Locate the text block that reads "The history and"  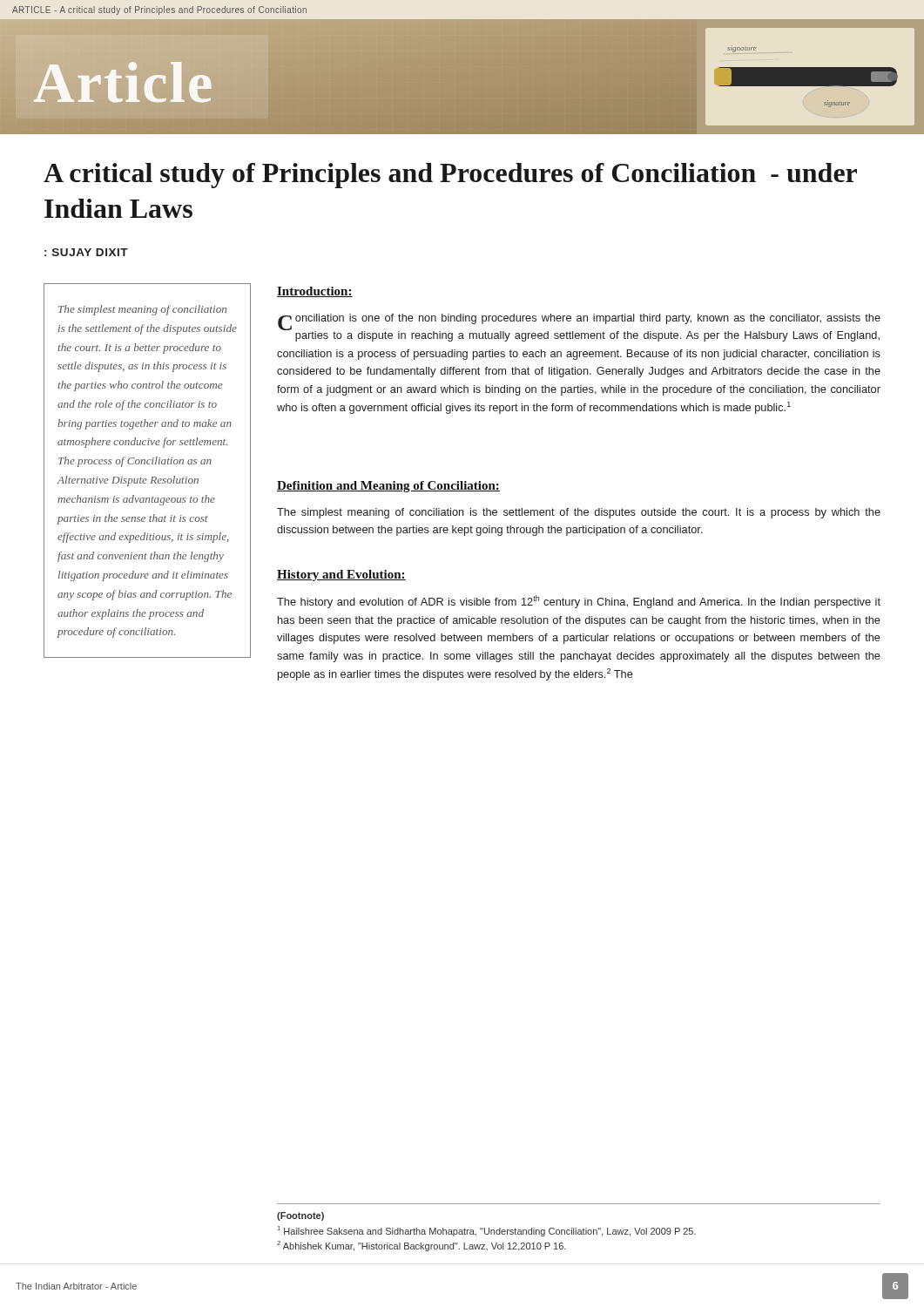pyautogui.click(x=579, y=638)
